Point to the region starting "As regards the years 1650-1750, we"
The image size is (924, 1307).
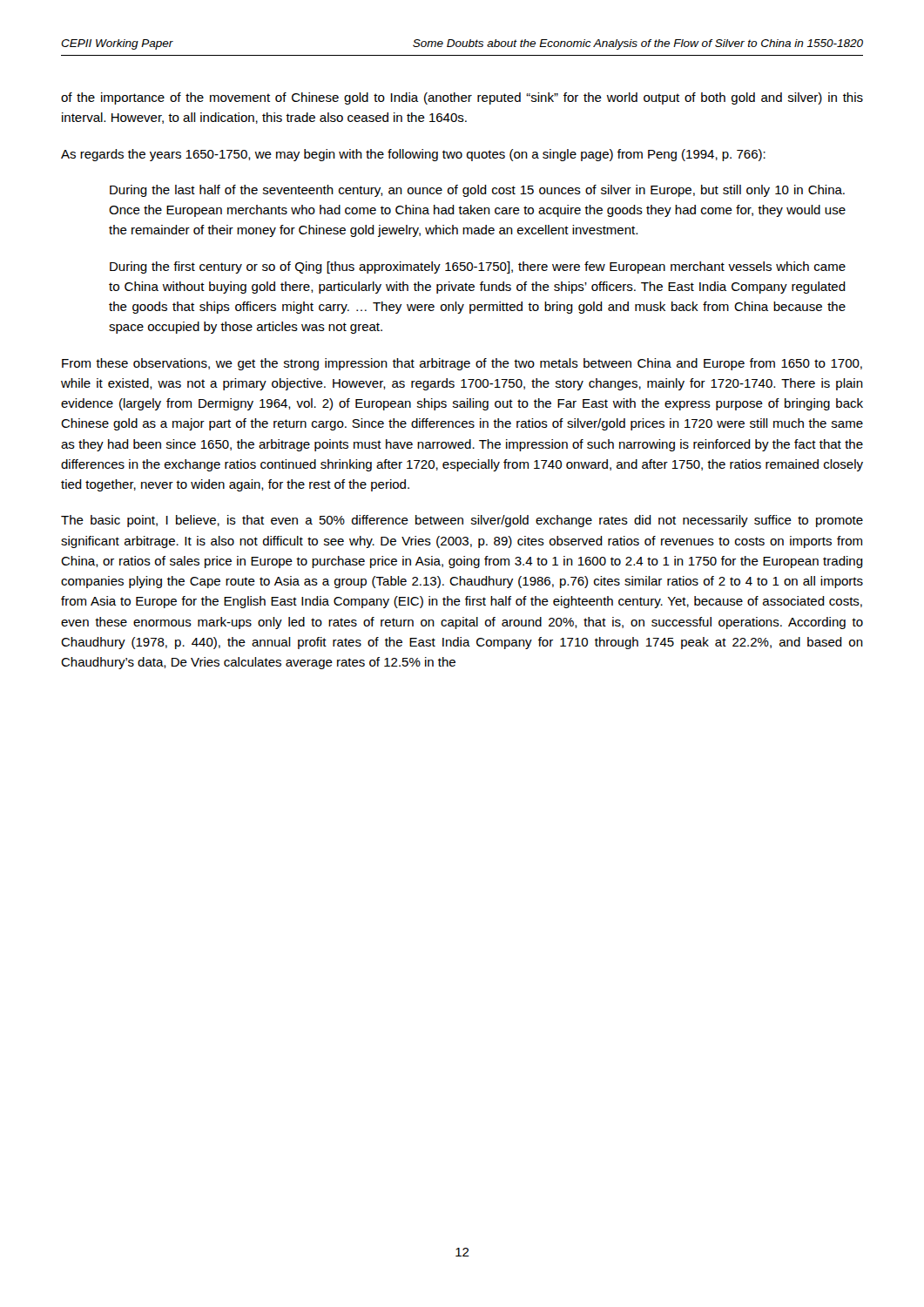(x=414, y=153)
